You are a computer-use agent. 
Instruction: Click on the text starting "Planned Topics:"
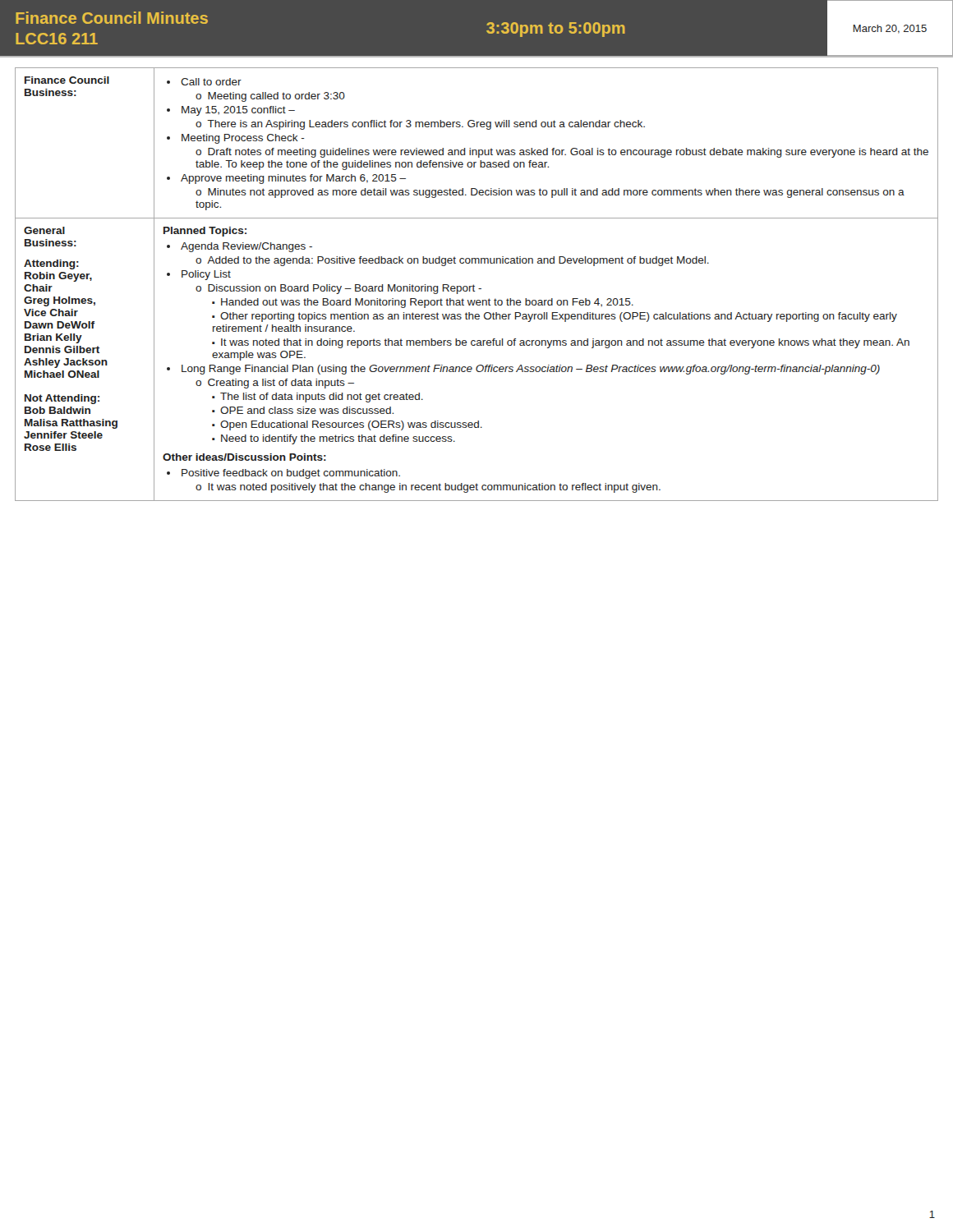tap(205, 230)
